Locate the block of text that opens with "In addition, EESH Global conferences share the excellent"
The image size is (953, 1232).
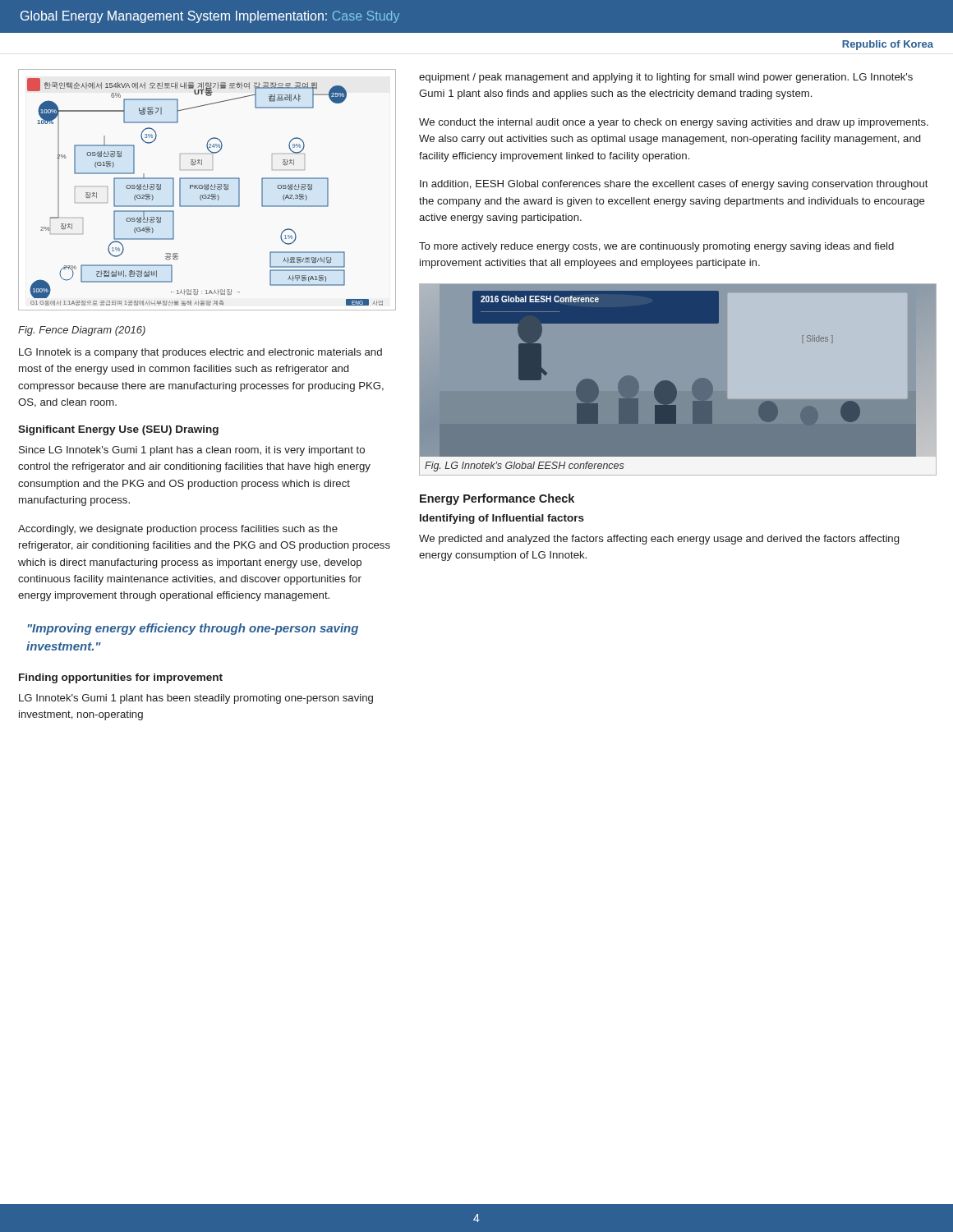pos(673,201)
